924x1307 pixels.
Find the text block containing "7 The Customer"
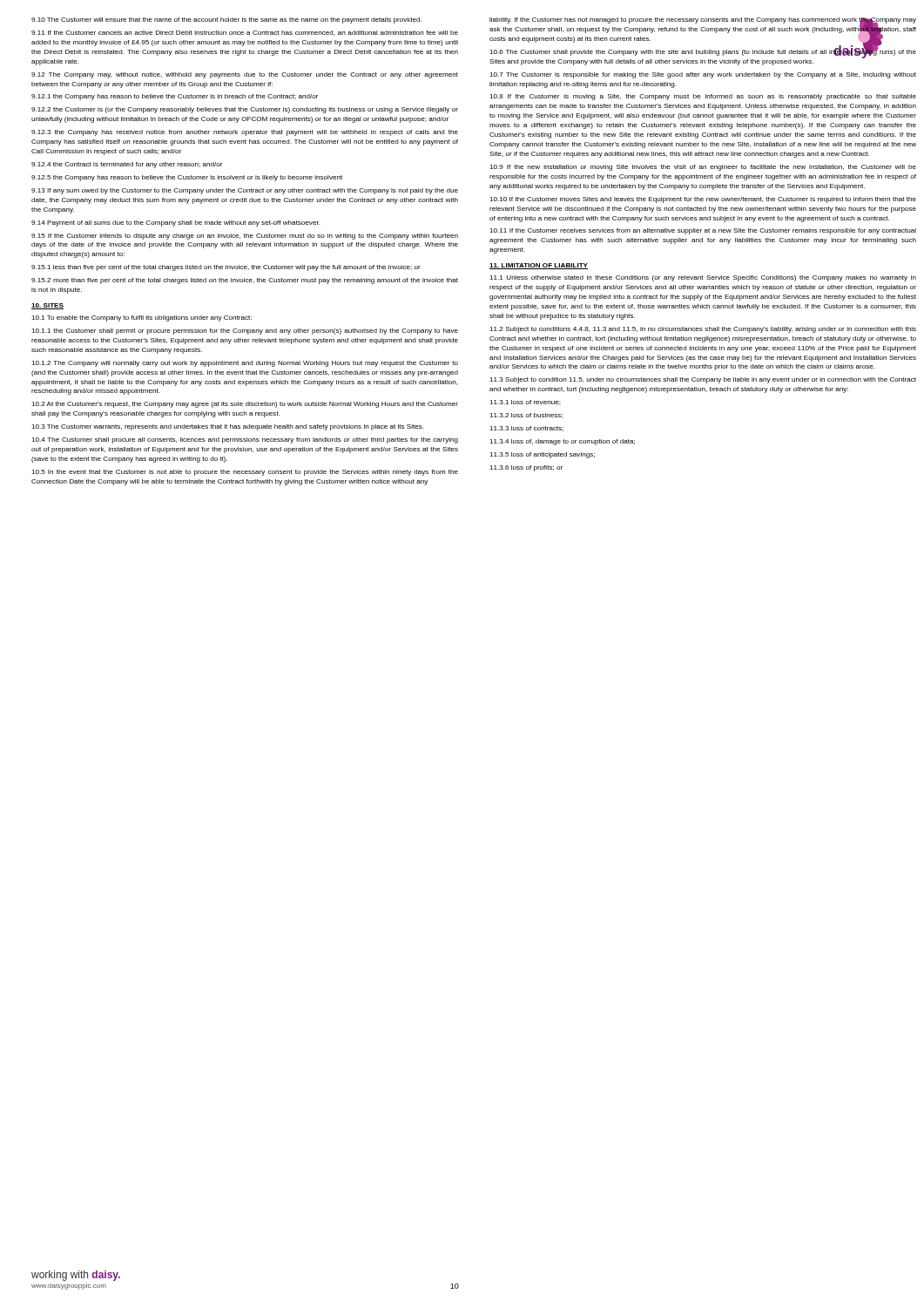pos(703,80)
